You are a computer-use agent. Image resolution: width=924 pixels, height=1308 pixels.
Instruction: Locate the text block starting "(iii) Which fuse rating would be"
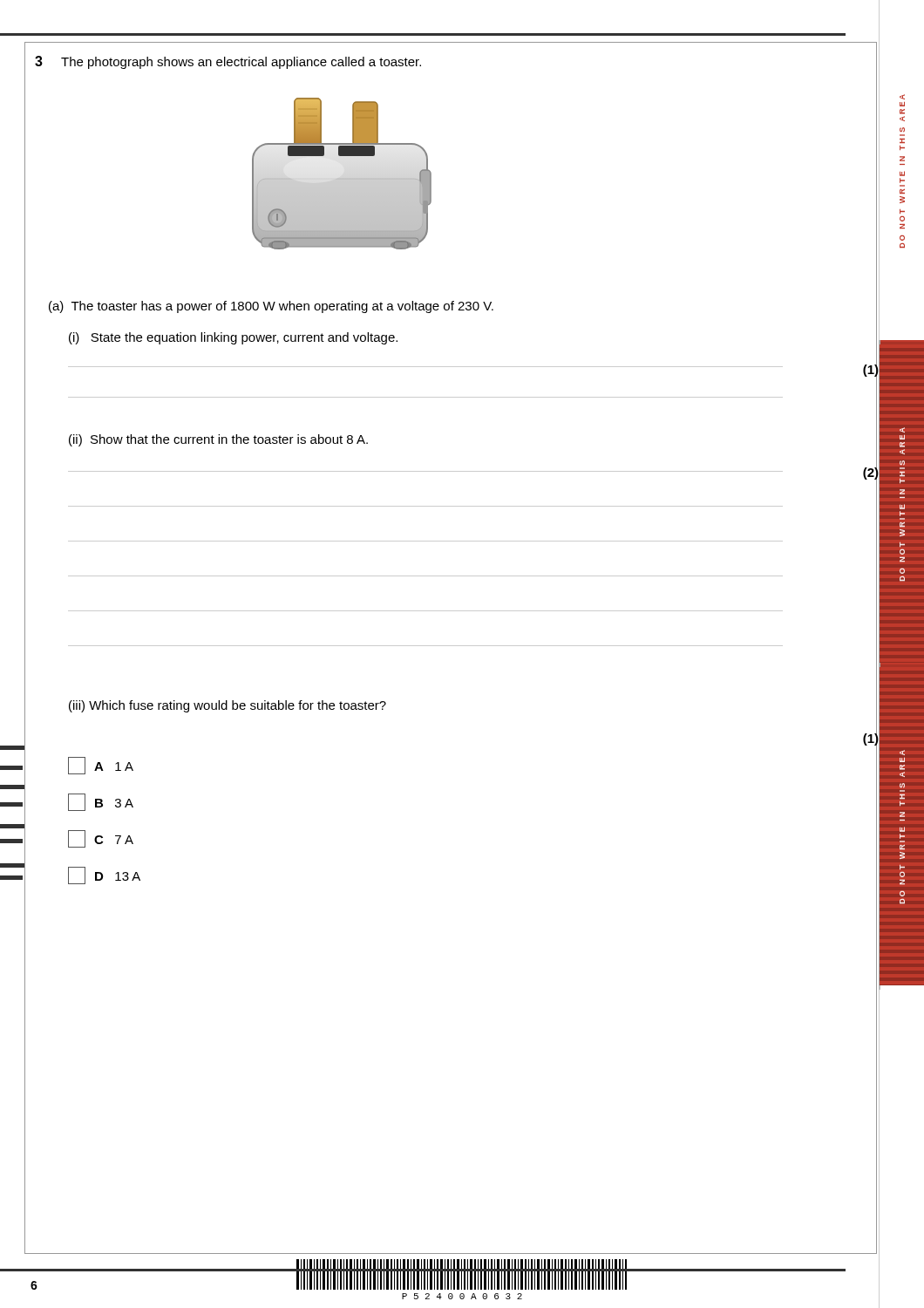pos(227,705)
